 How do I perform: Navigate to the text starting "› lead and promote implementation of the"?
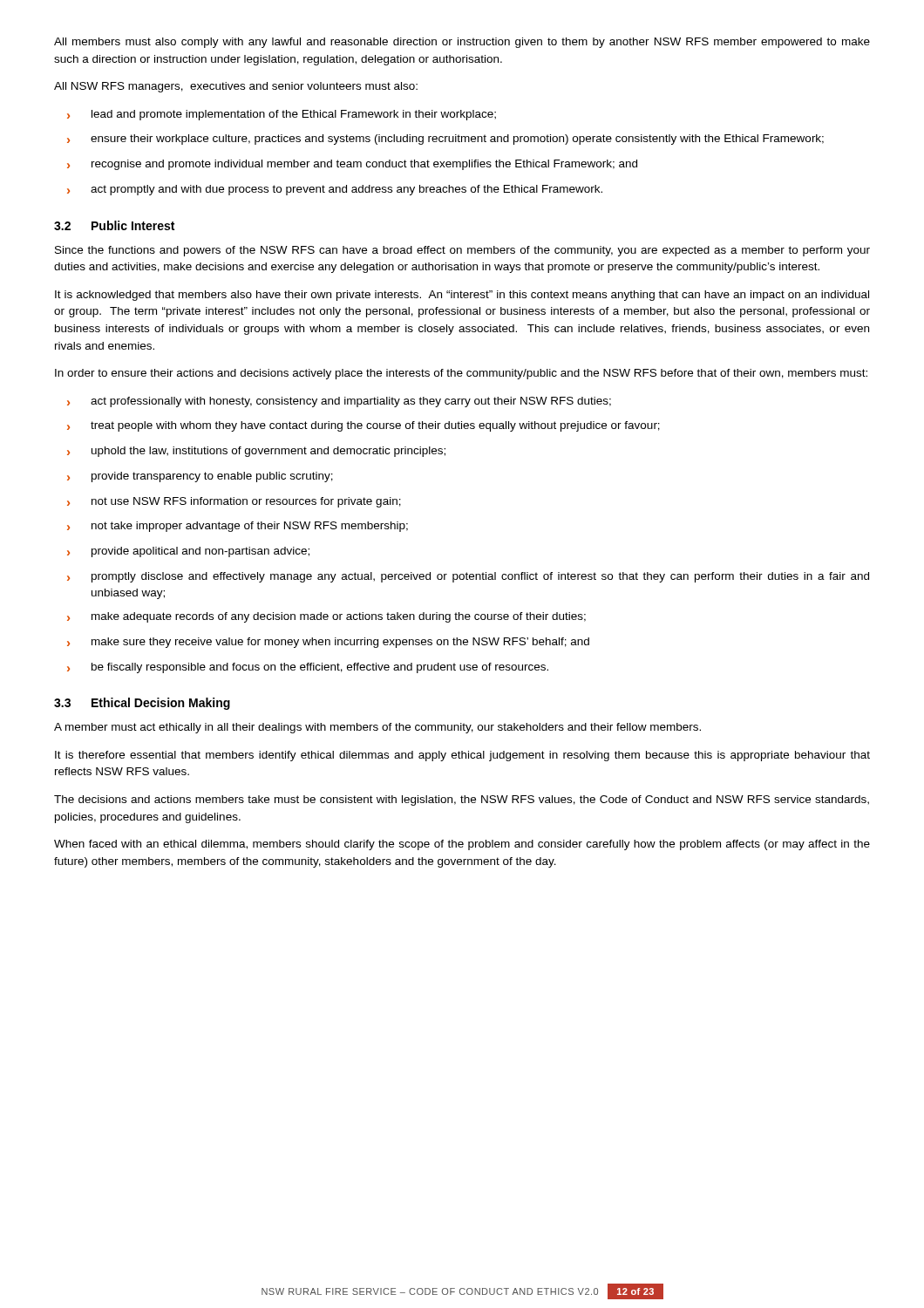tap(468, 115)
